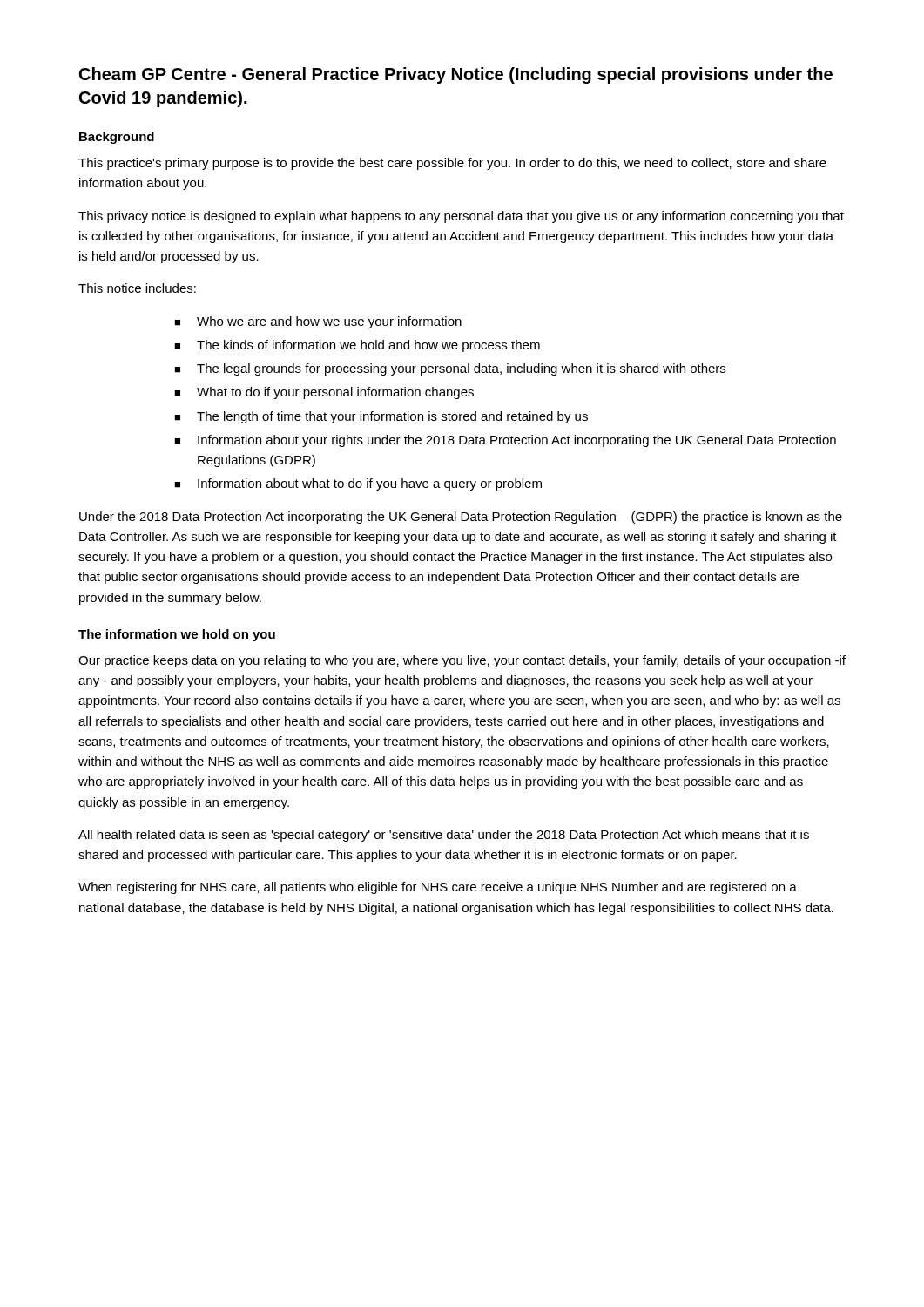Point to the passage starting "■The kinds of information we hold"
924x1307 pixels.
pos(510,344)
